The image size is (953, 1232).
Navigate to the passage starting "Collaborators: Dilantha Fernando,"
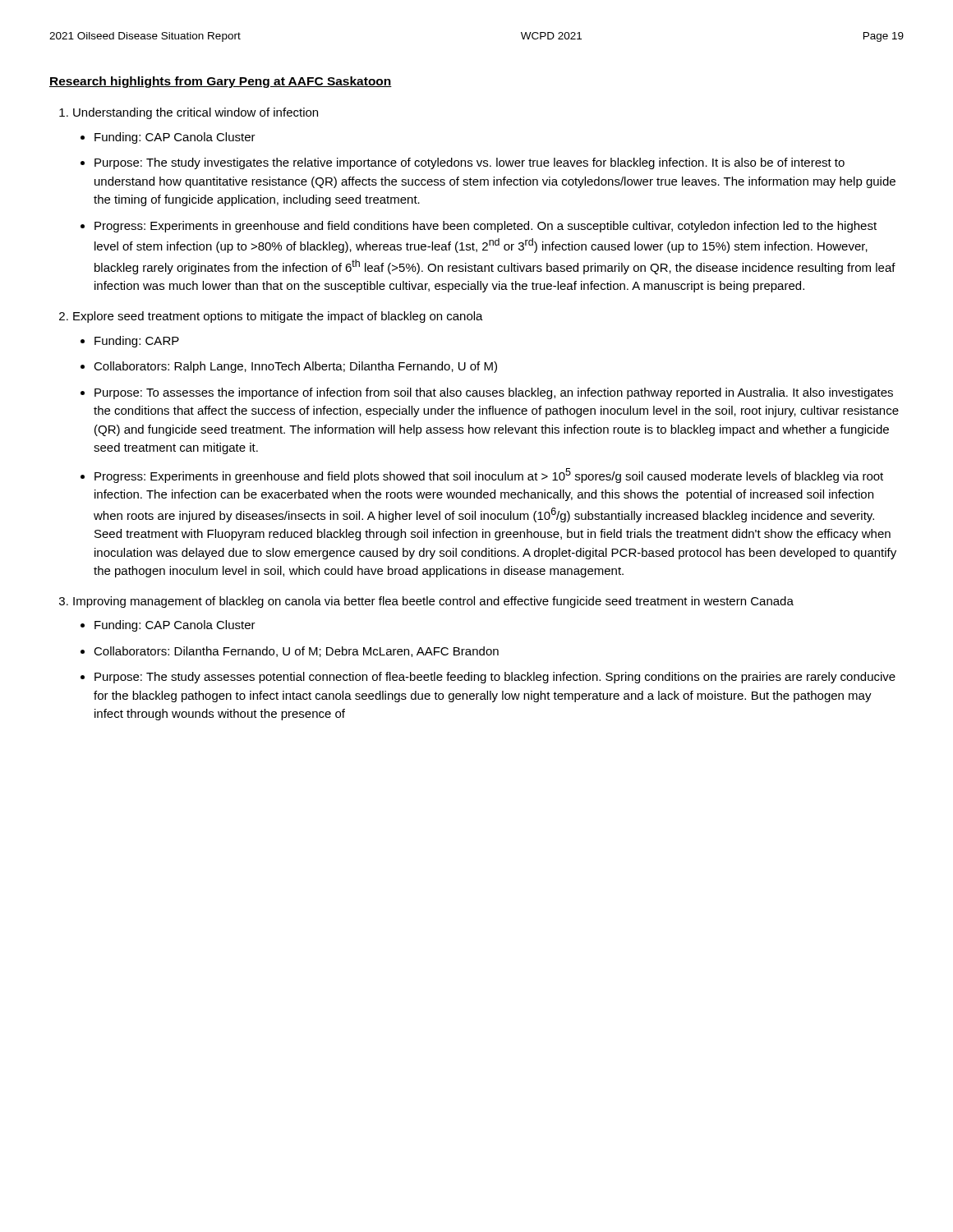pyautogui.click(x=296, y=651)
